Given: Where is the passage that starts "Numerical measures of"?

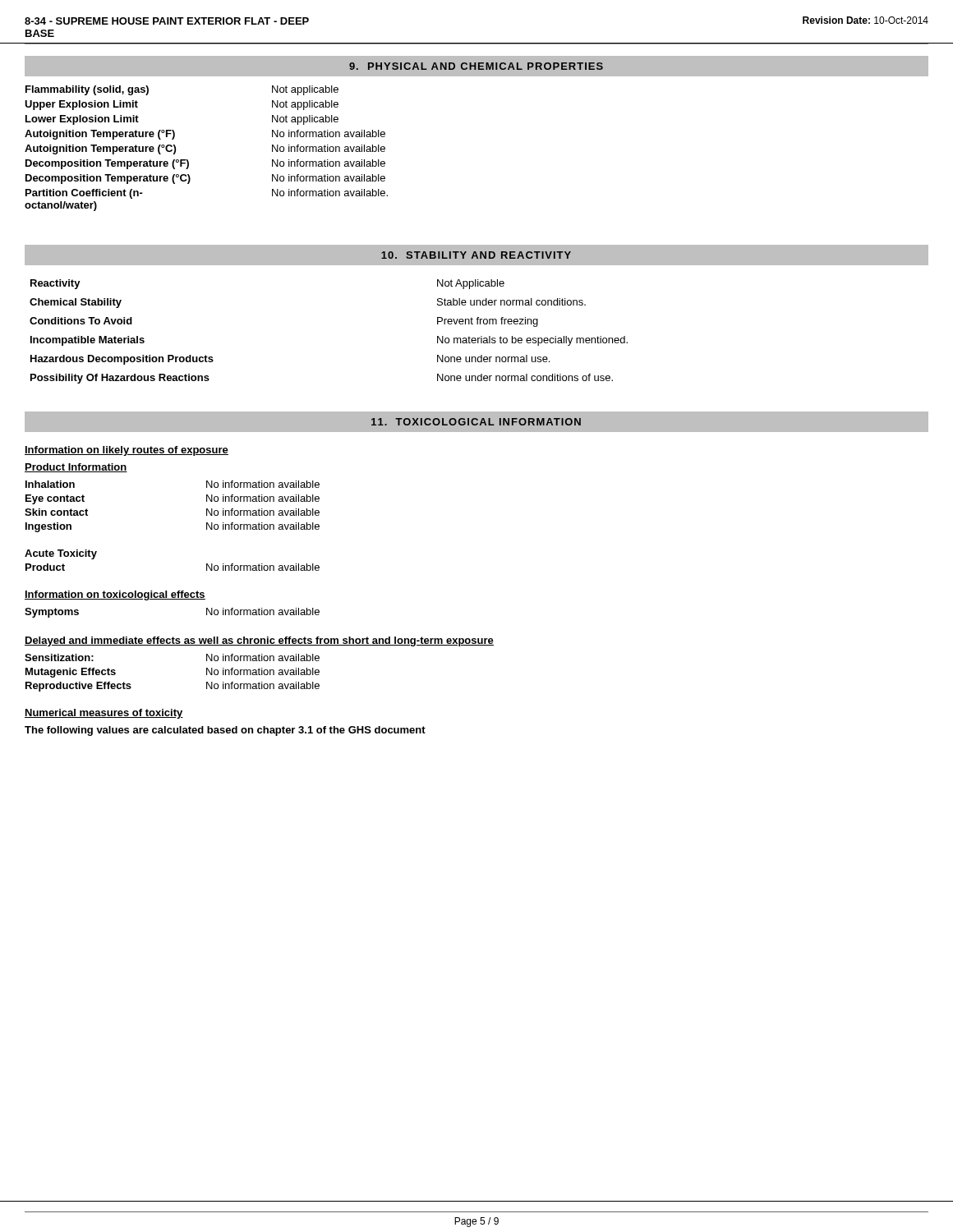Looking at the screenshot, I should [104, 712].
